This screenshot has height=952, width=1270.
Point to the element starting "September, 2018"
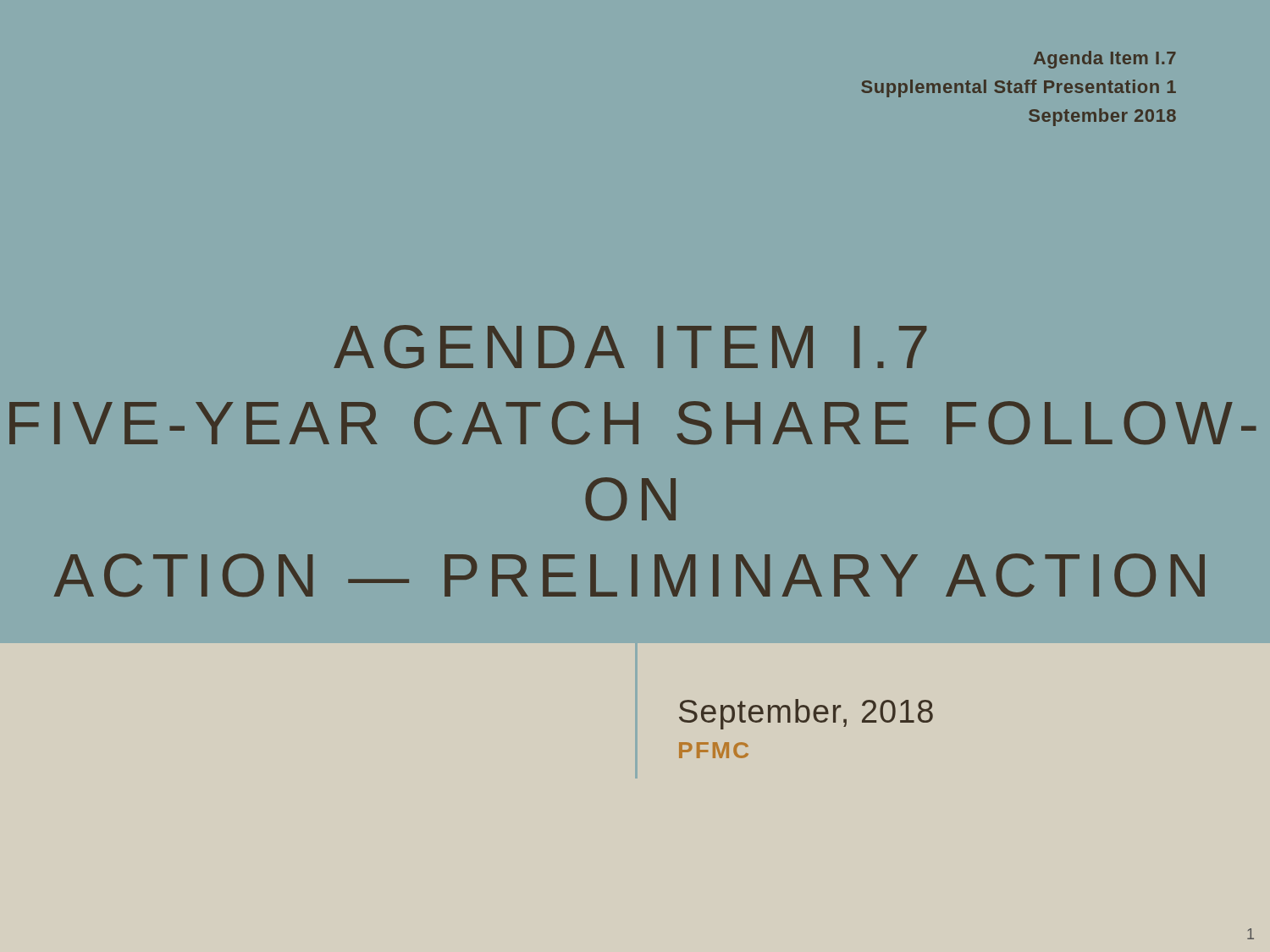(806, 712)
